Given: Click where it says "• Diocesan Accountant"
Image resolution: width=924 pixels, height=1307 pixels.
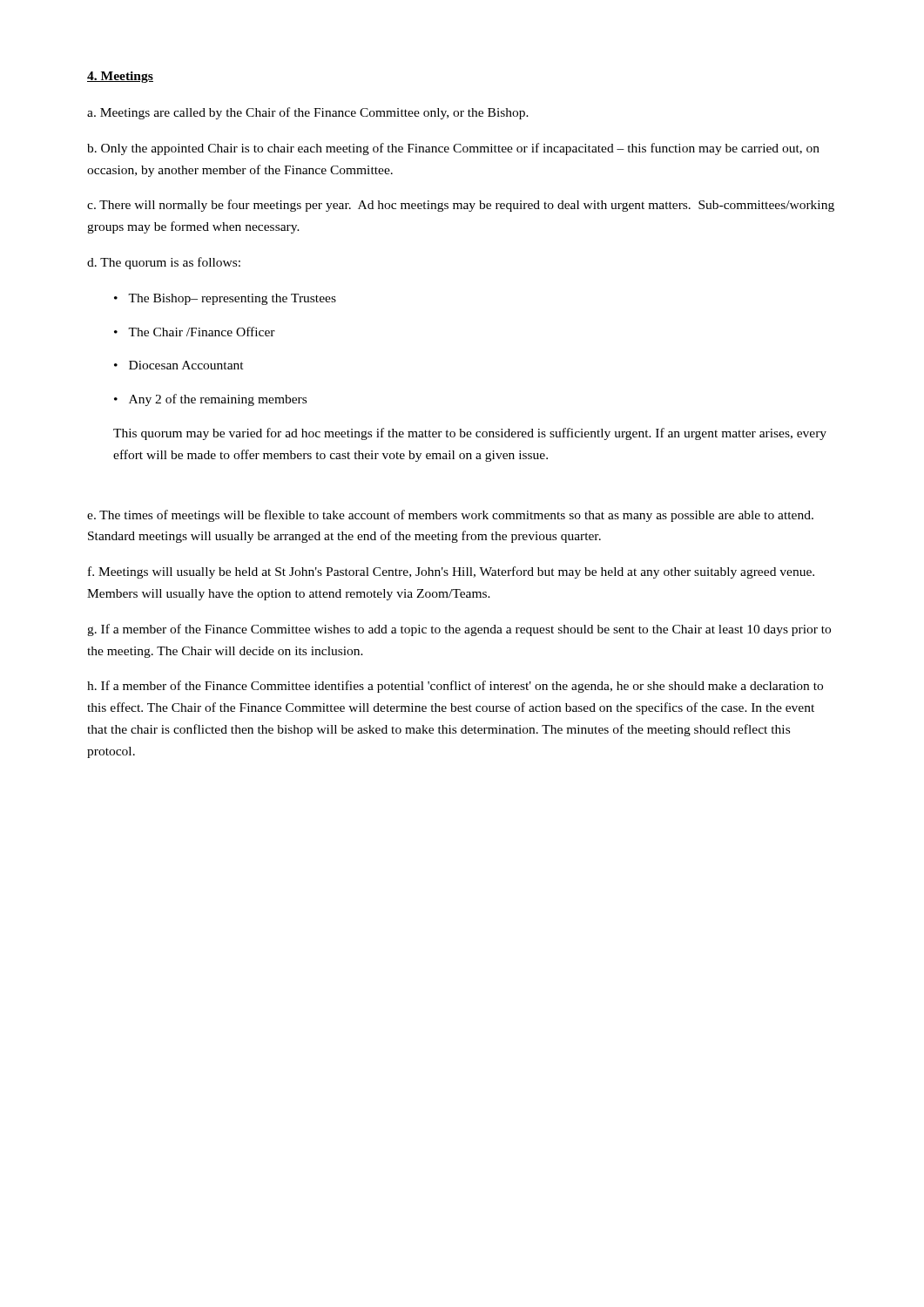Looking at the screenshot, I should pos(178,366).
